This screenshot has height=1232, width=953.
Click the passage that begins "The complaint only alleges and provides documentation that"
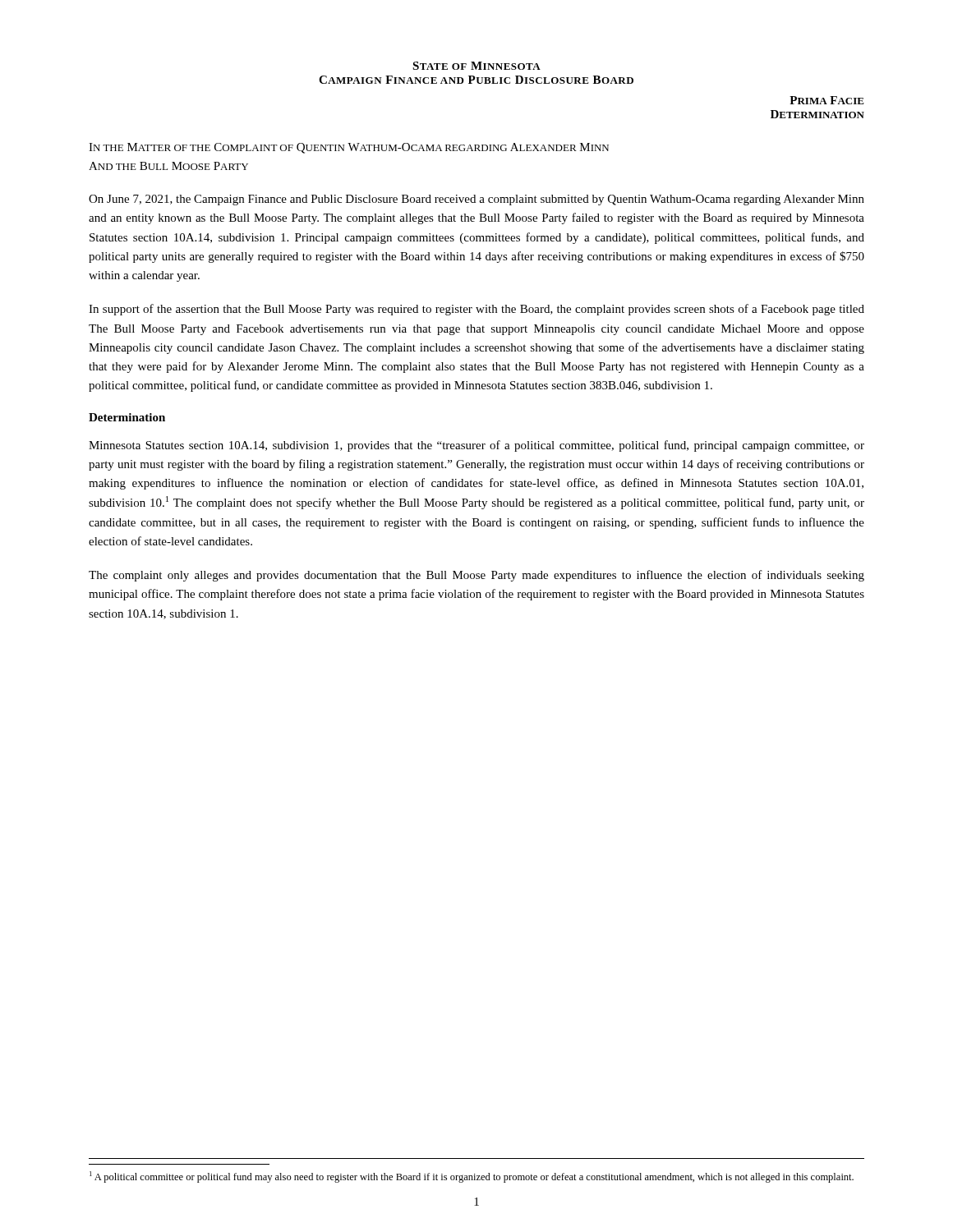click(x=476, y=594)
